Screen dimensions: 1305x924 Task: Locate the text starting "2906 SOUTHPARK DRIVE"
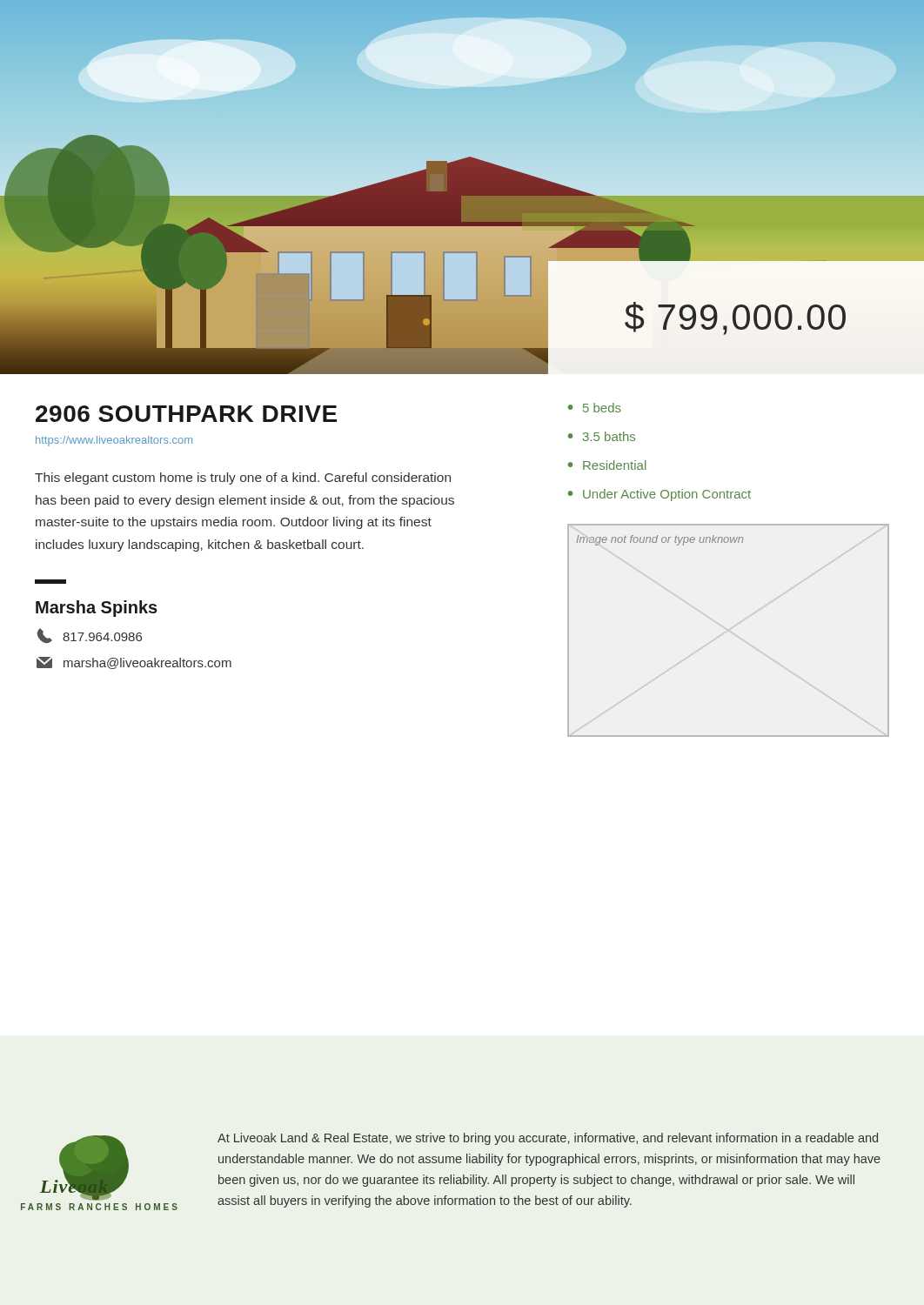(187, 414)
